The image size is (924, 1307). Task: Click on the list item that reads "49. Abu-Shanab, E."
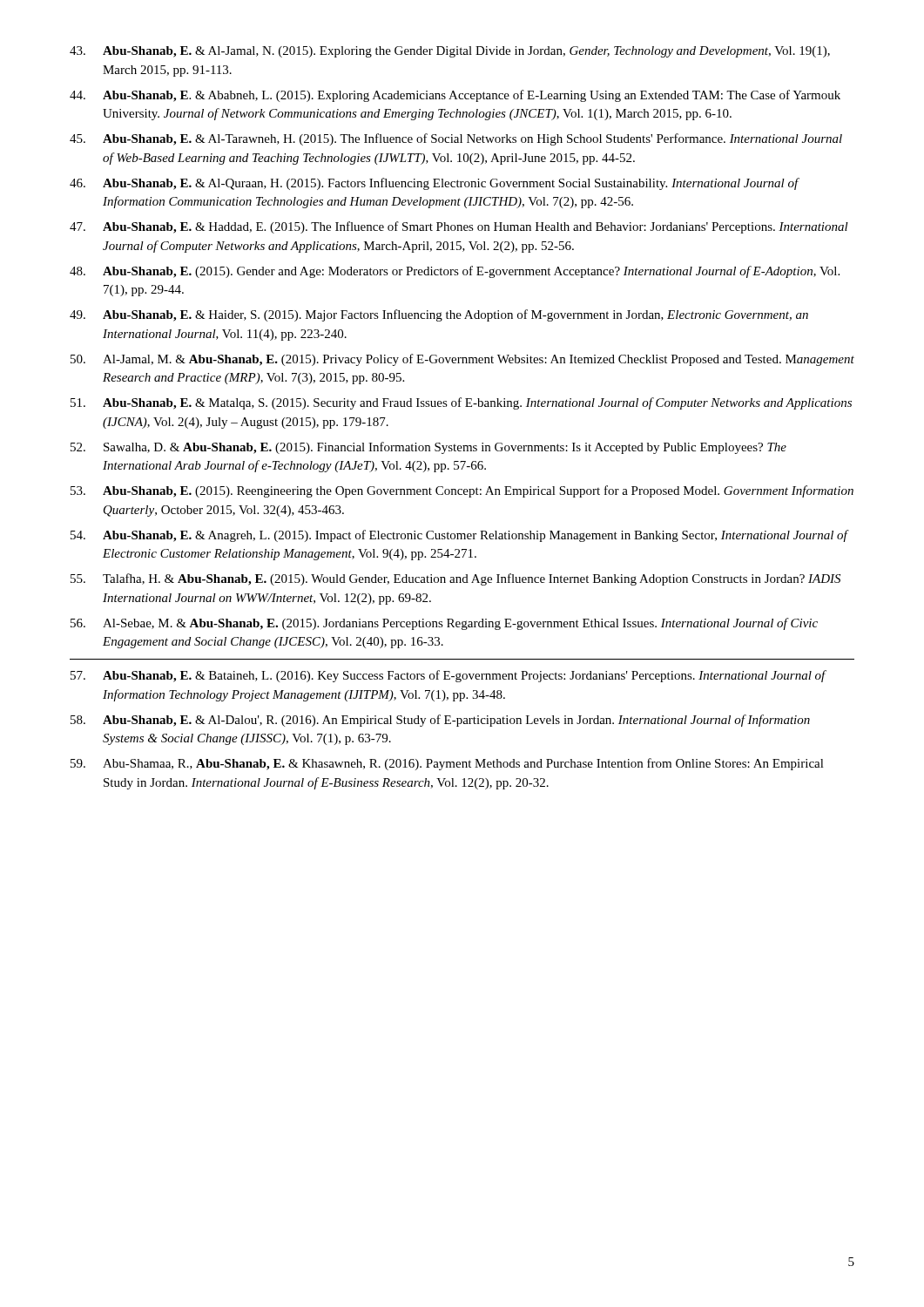point(462,325)
